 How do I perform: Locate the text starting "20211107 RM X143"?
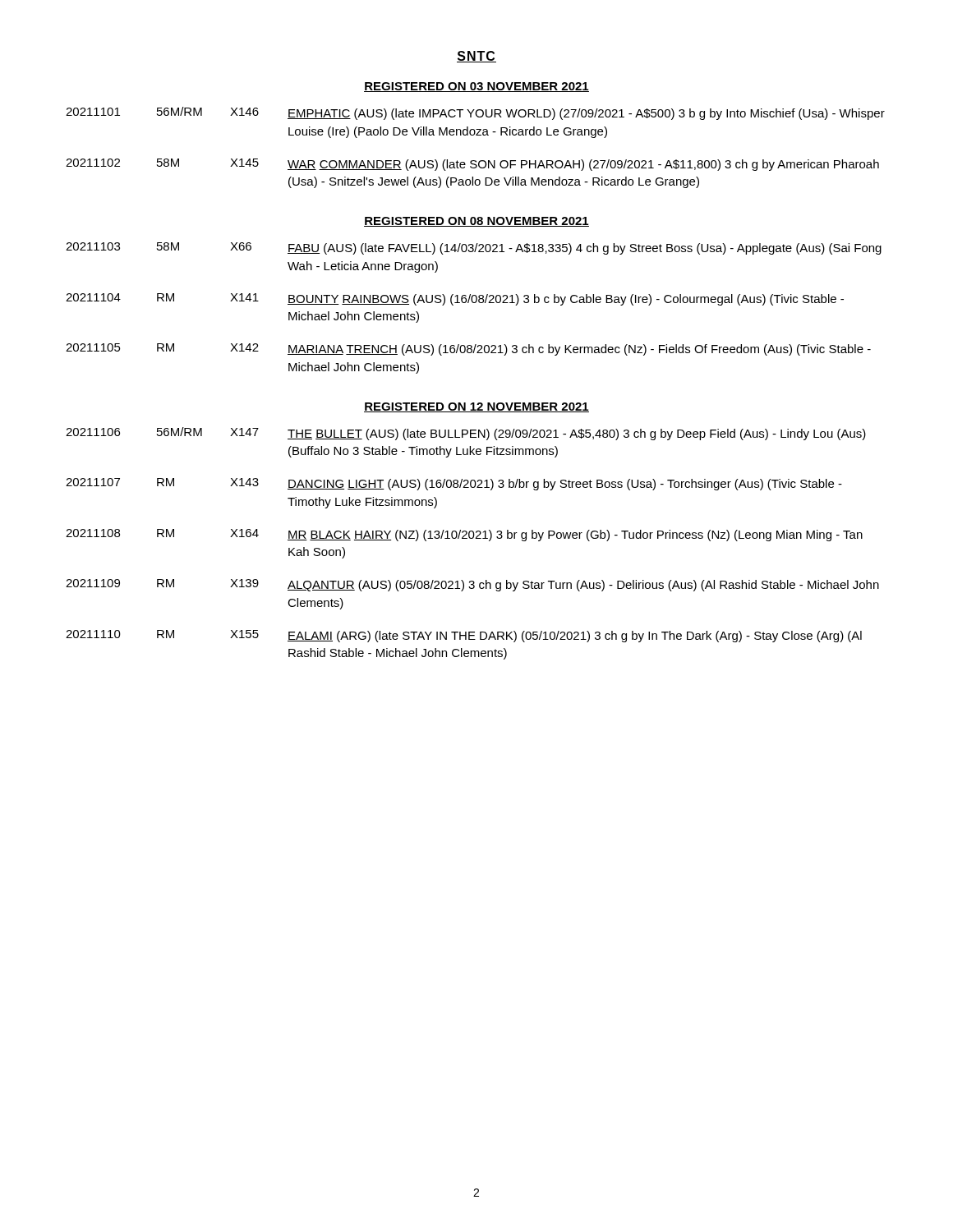[x=476, y=493]
